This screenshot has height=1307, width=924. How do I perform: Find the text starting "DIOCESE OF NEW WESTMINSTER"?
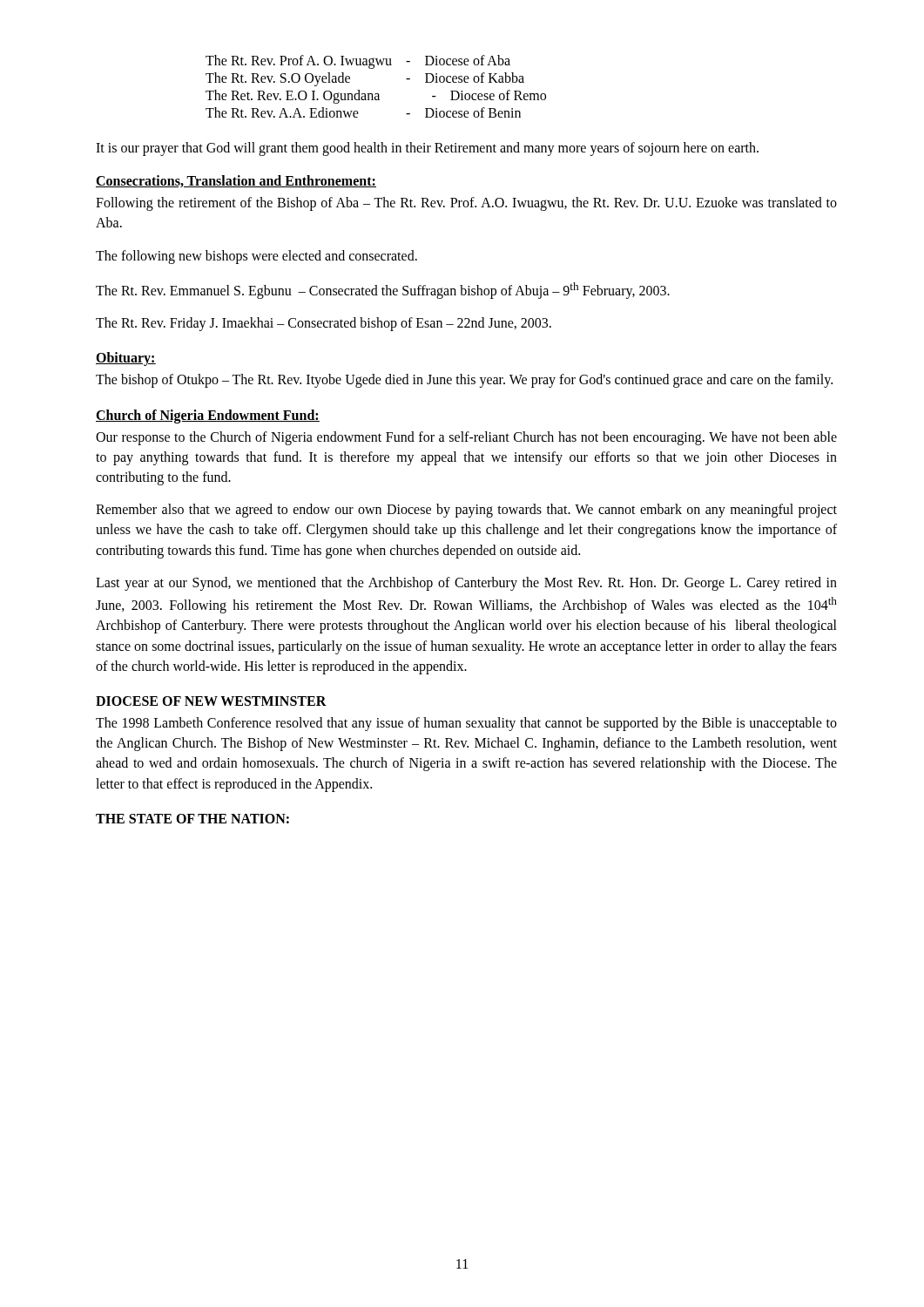211,701
